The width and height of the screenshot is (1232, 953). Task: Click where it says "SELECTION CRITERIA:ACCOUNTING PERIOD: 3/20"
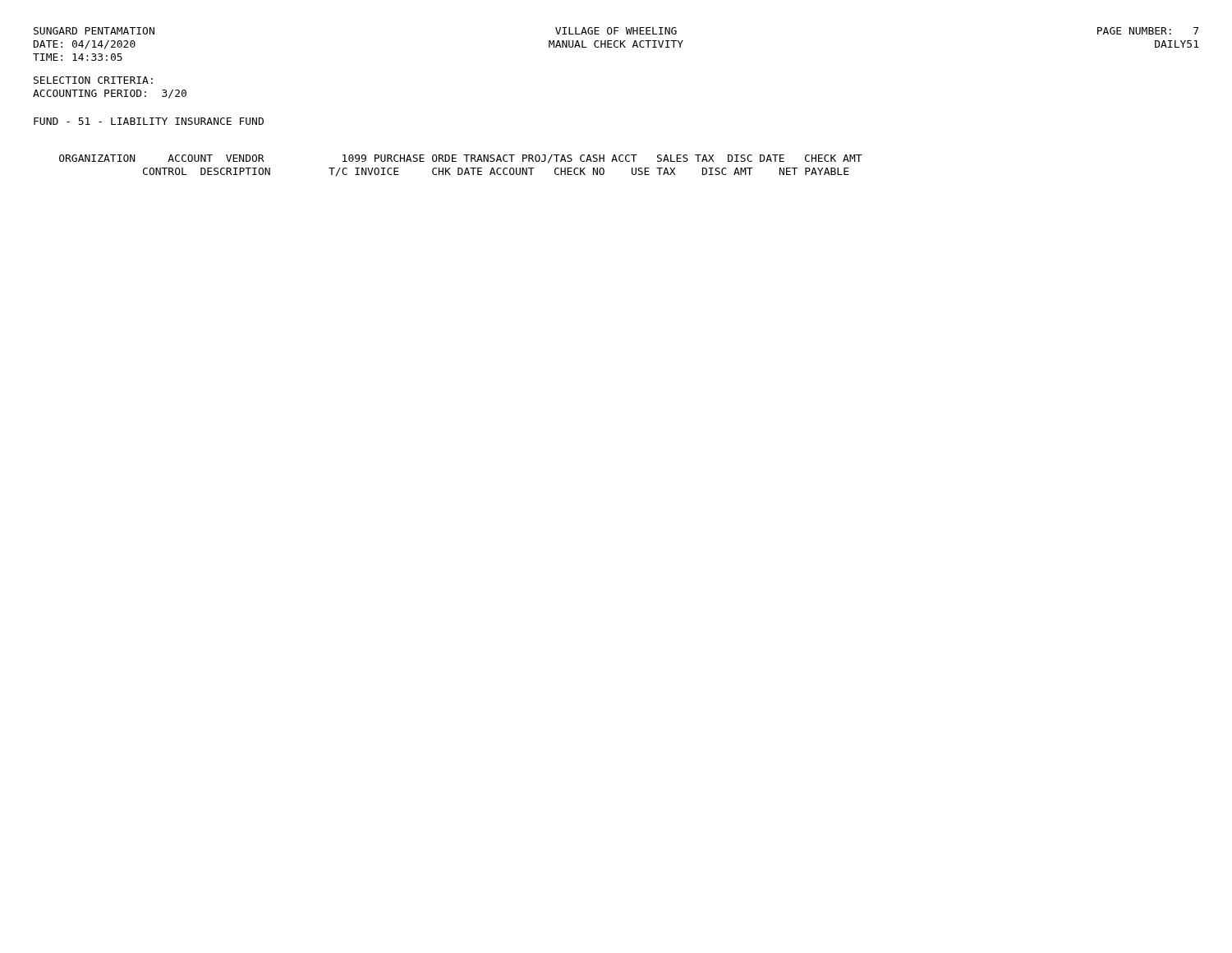click(x=110, y=87)
